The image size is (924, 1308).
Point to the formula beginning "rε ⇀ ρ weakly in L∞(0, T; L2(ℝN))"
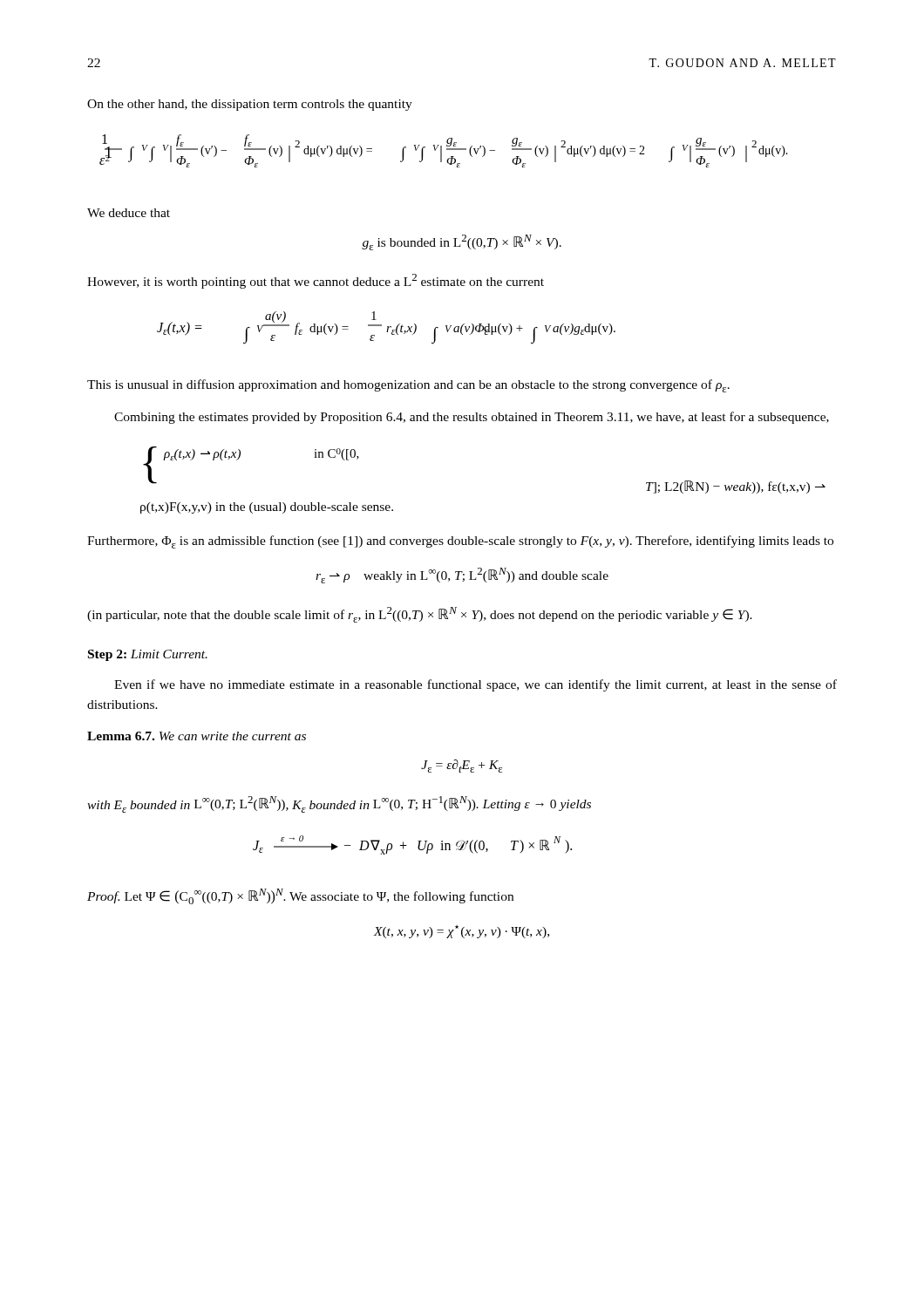(x=462, y=575)
